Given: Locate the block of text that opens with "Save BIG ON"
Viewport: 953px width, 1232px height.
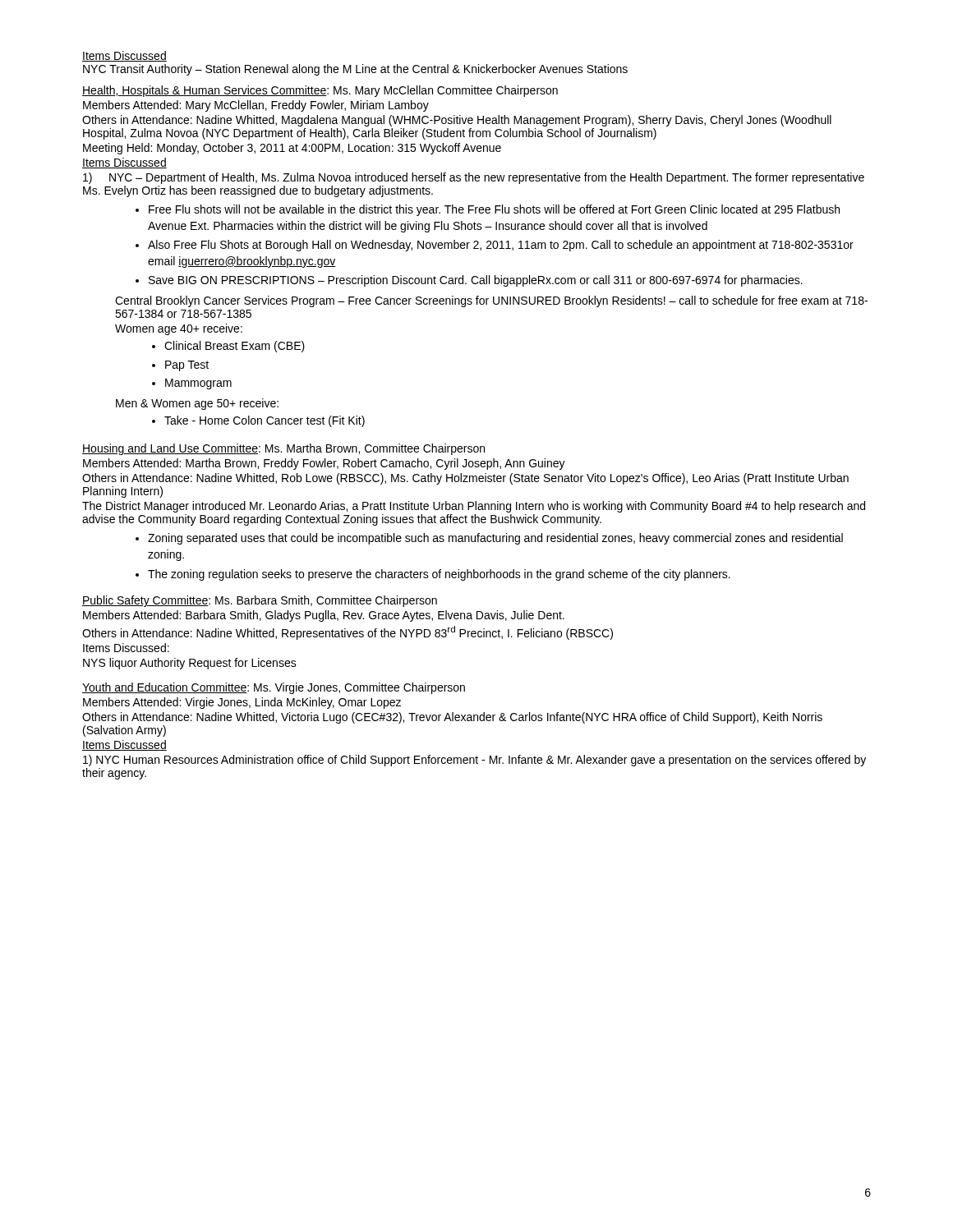Looking at the screenshot, I should pos(475,280).
